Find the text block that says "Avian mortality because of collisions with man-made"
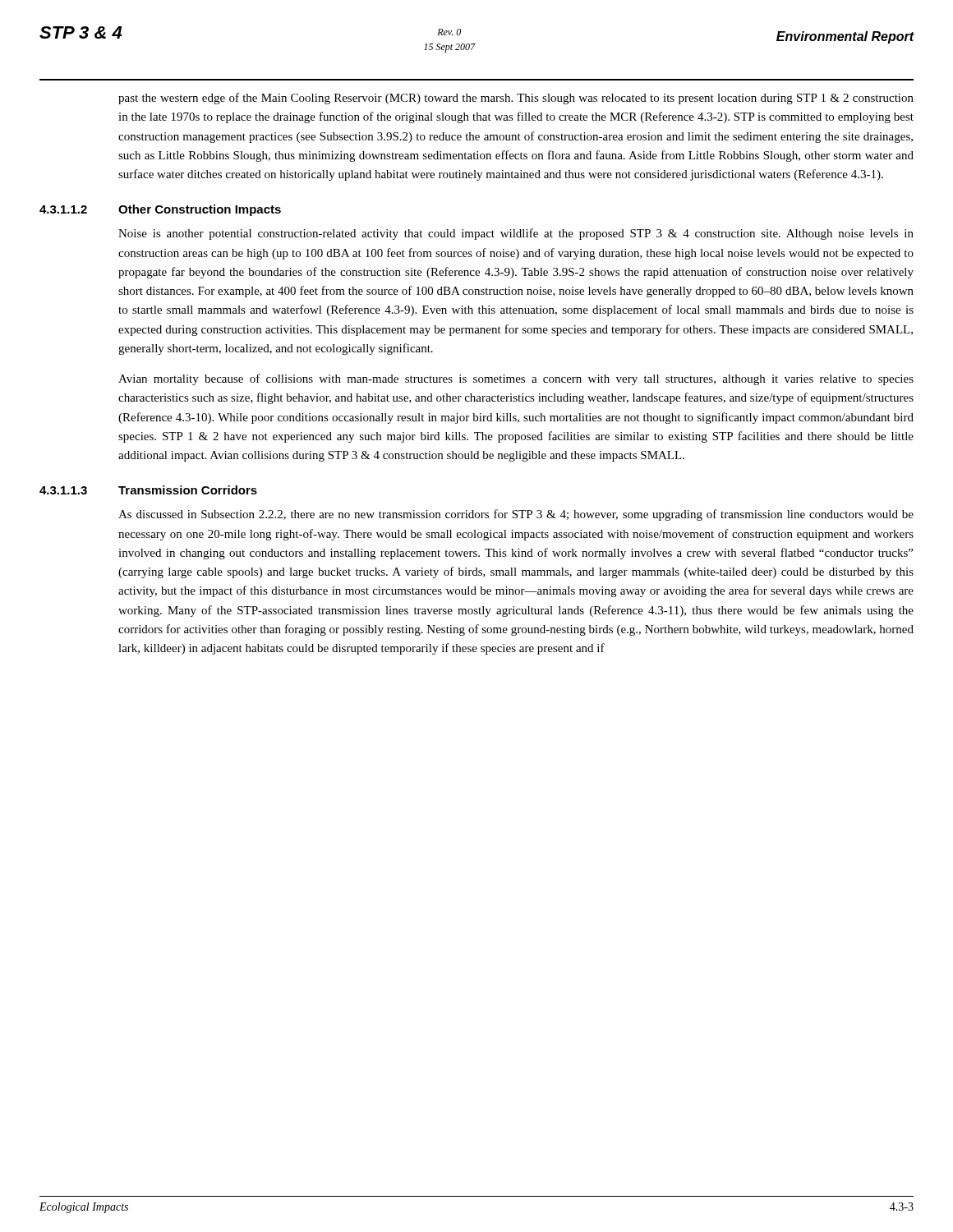Image resolution: width=953 pixels, height=1232 pixels. coord(516,417)
